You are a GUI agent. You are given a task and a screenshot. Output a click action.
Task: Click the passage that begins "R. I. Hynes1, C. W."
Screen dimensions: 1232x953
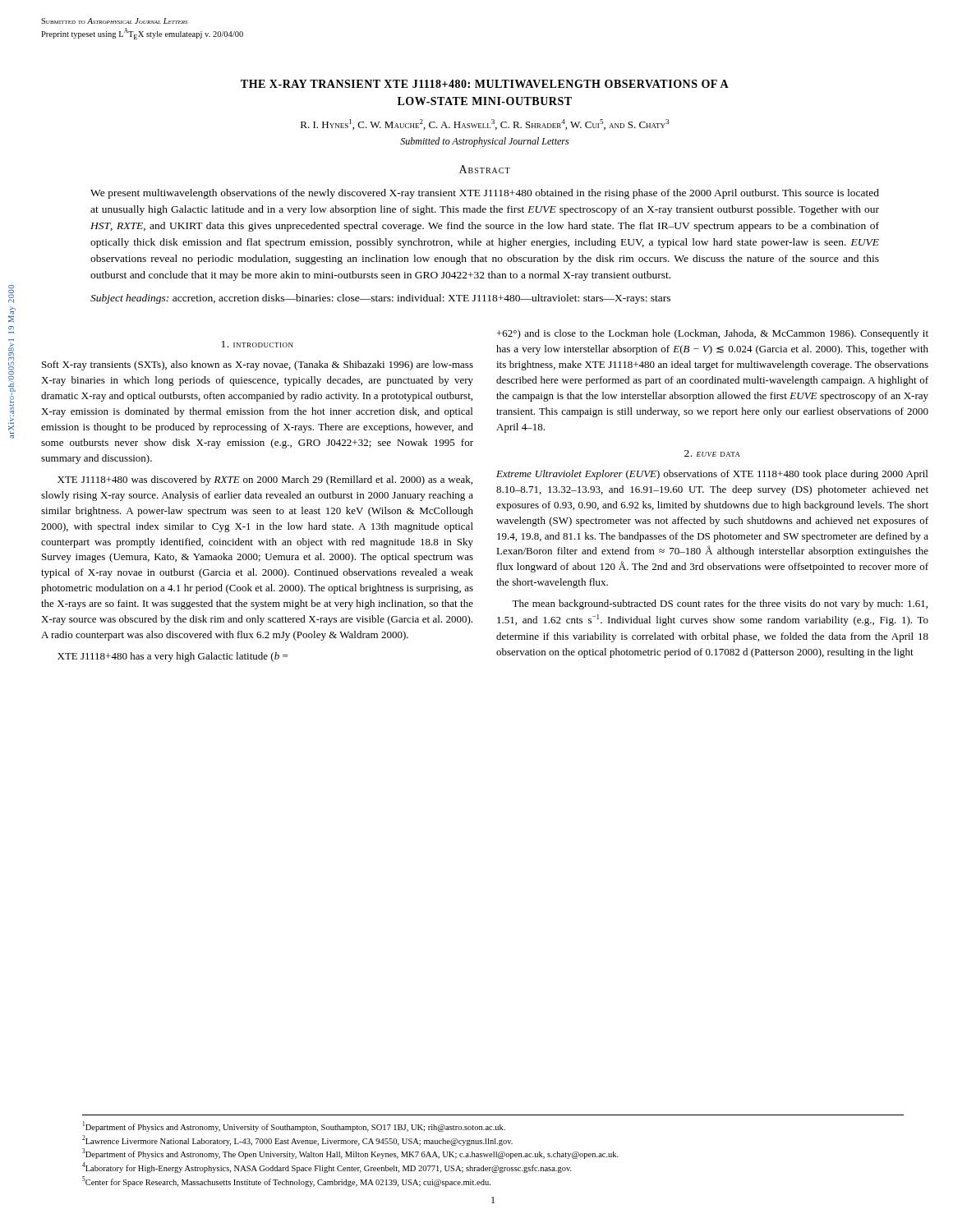[485, 124]
